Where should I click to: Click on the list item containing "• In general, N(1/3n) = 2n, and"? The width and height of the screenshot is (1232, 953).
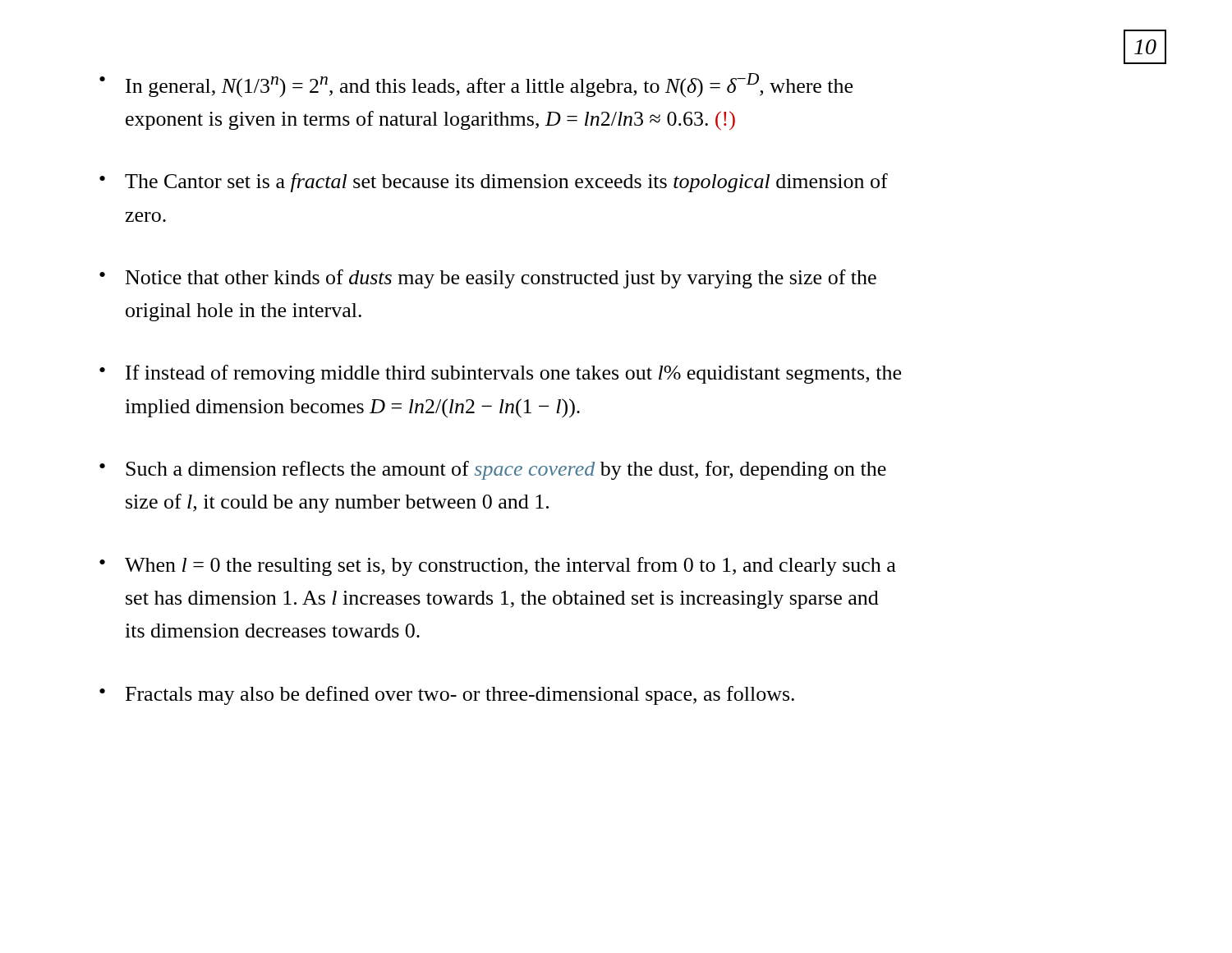476,101
